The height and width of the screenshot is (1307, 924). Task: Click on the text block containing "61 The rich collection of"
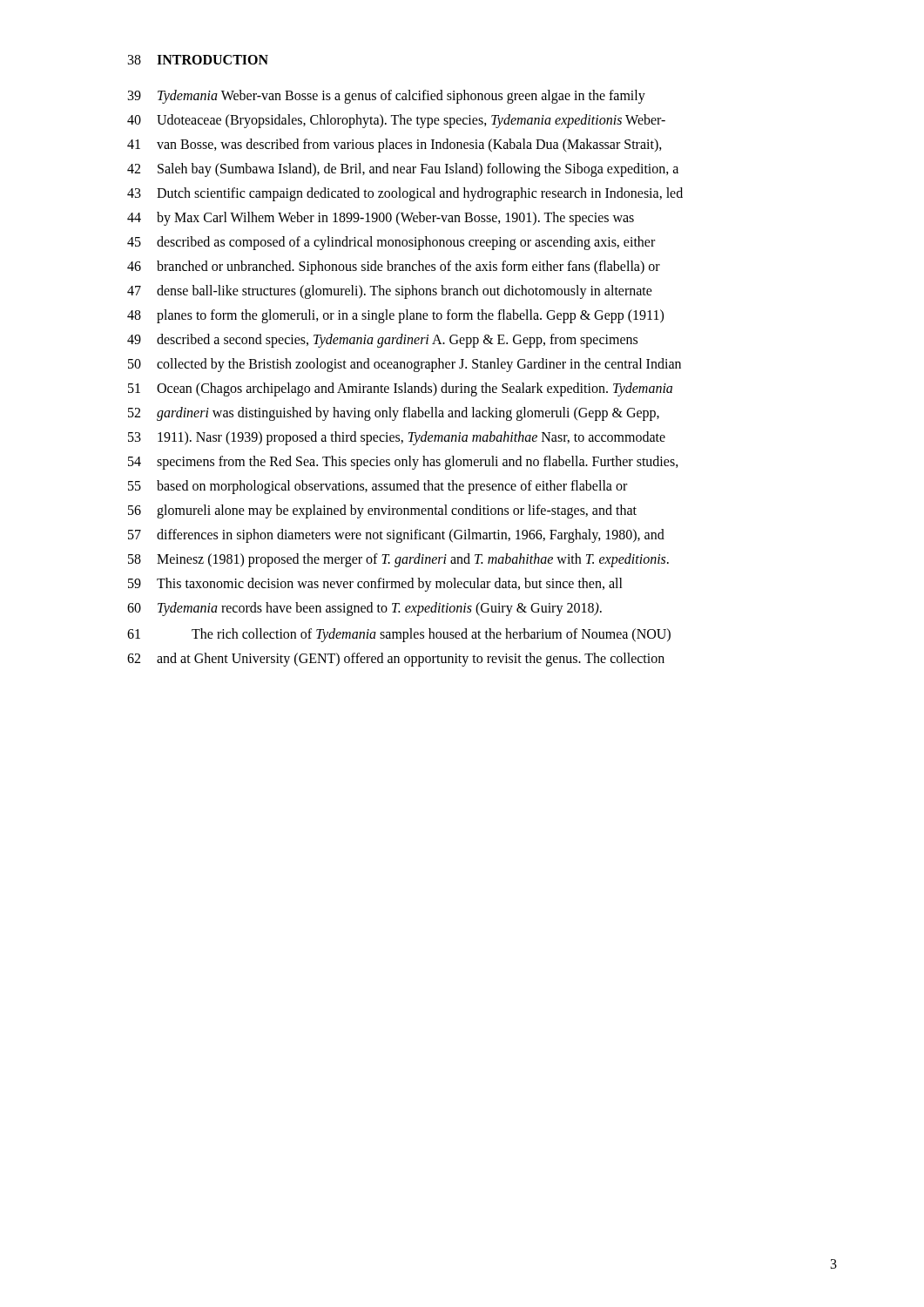[467, 647]
